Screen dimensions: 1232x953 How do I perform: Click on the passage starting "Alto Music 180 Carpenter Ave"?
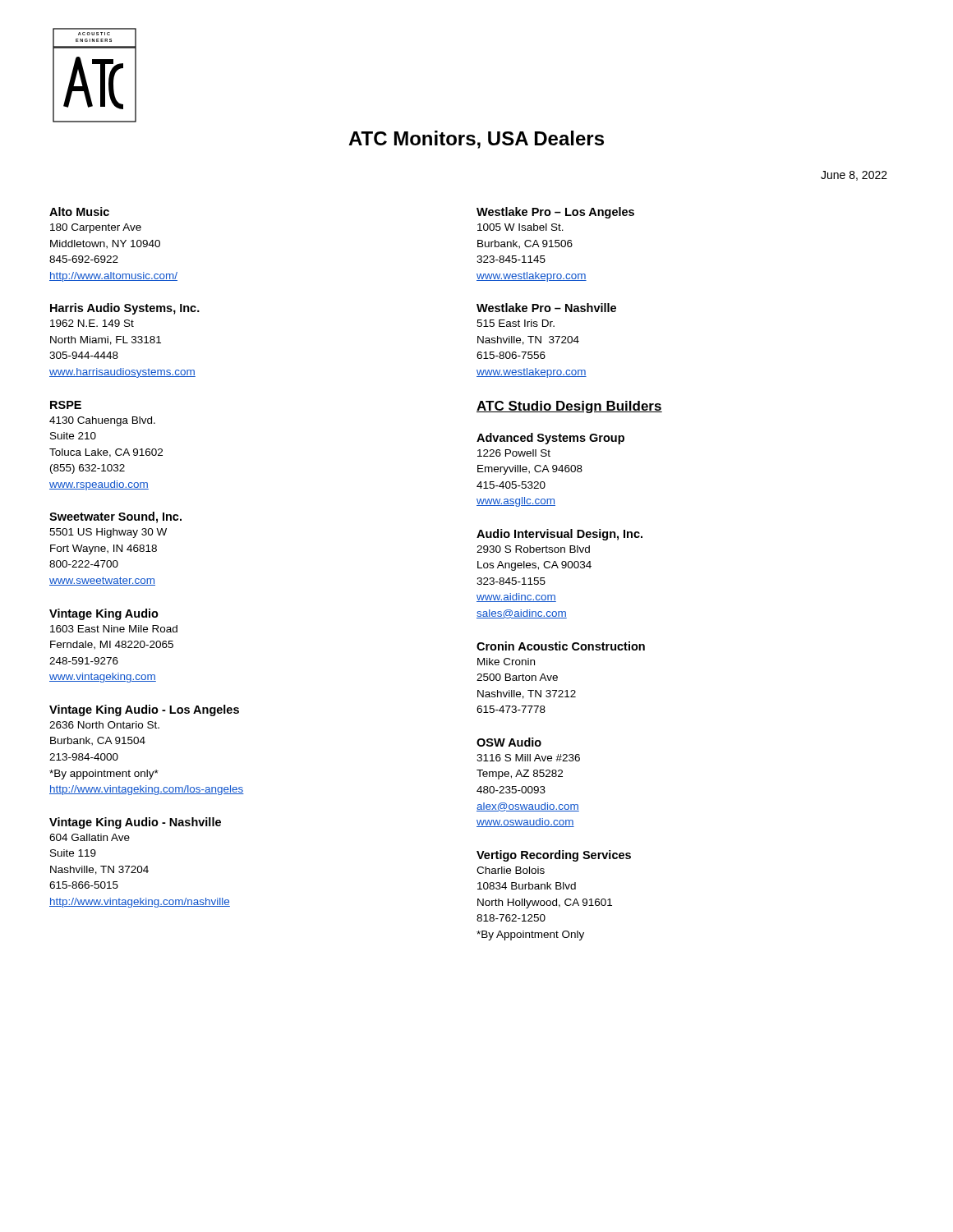coord(79,211)
